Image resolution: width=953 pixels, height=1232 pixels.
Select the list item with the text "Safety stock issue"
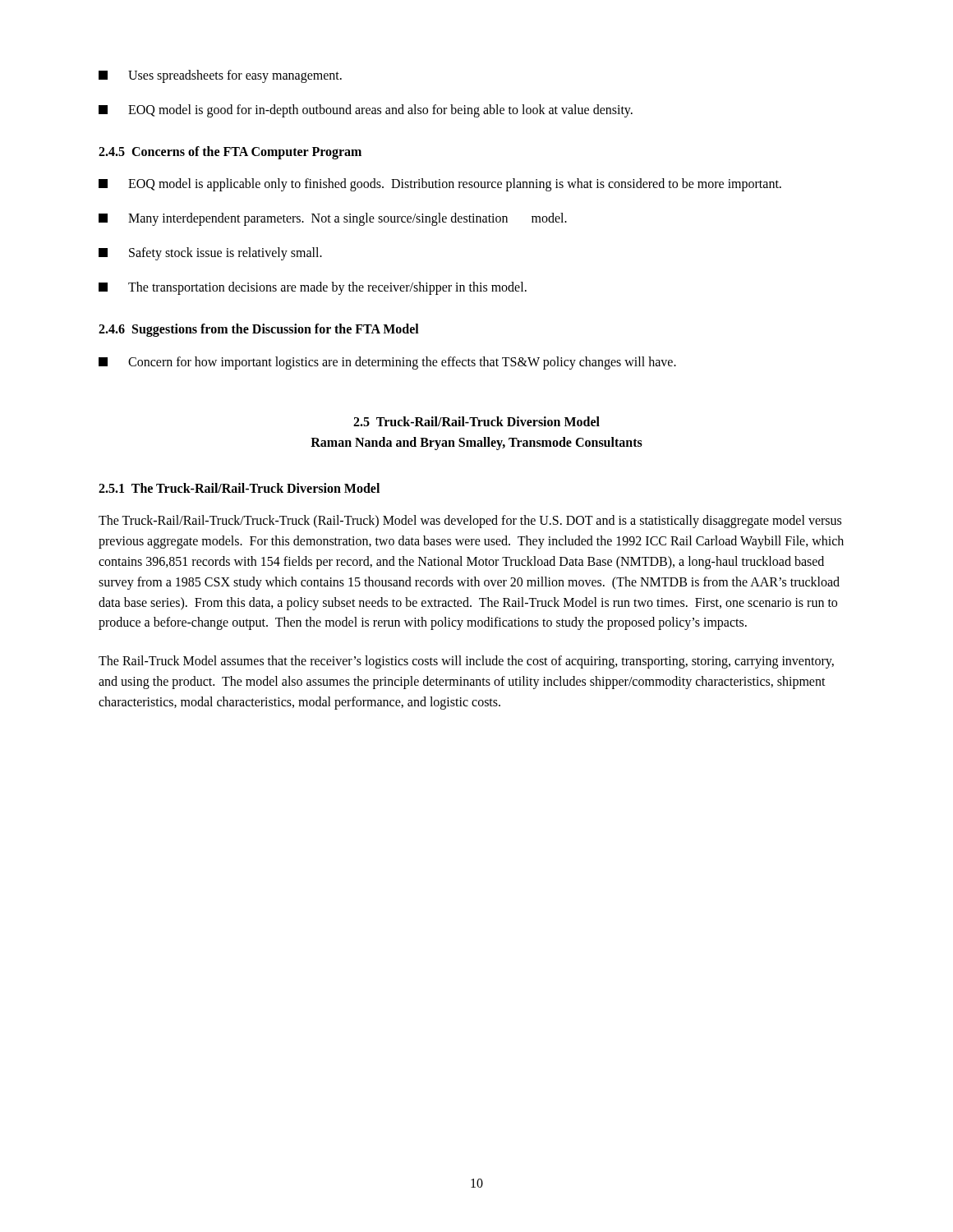tap(210, 254)
